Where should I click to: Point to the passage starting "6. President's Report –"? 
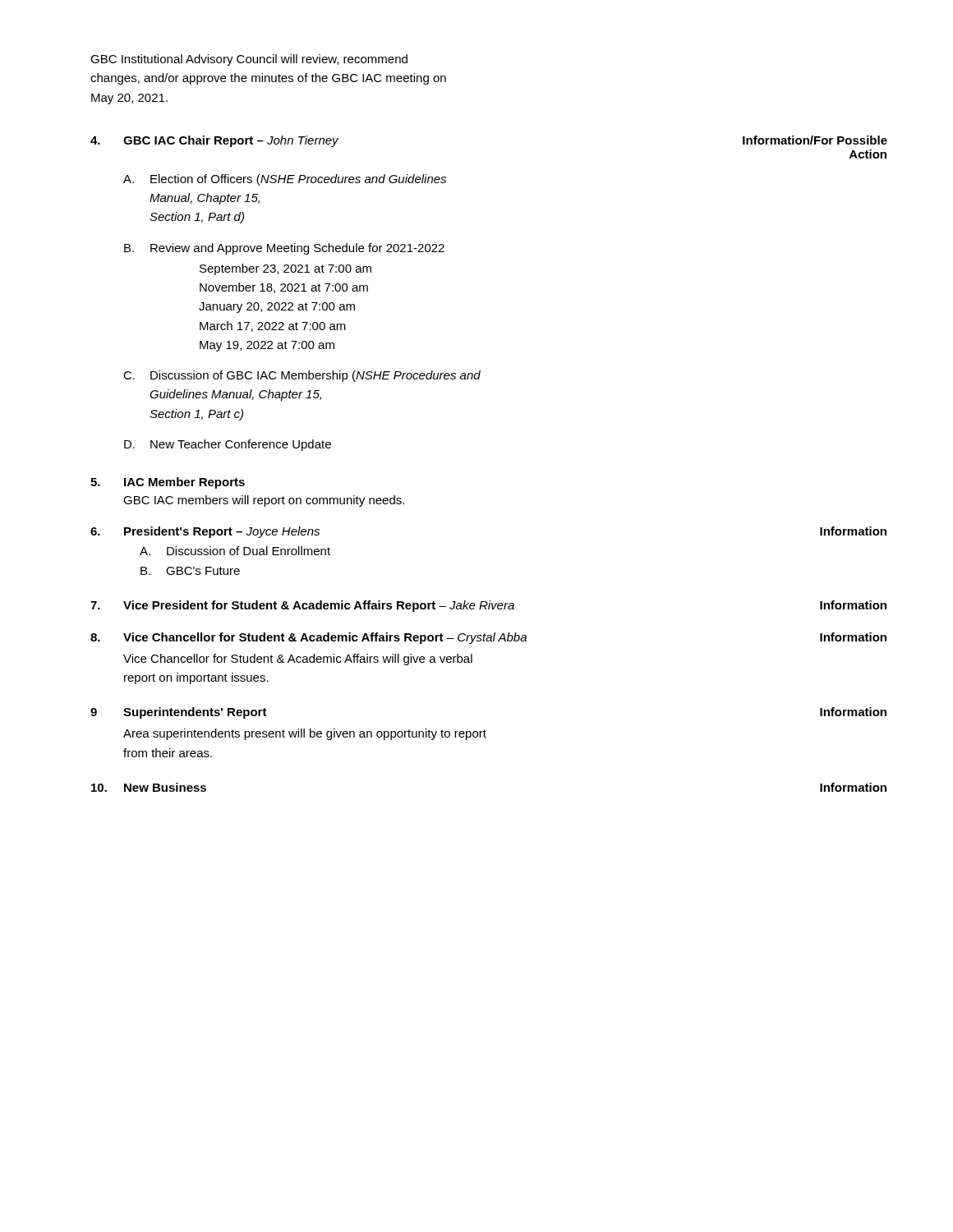pyautogui.click(x=218, y=532)
